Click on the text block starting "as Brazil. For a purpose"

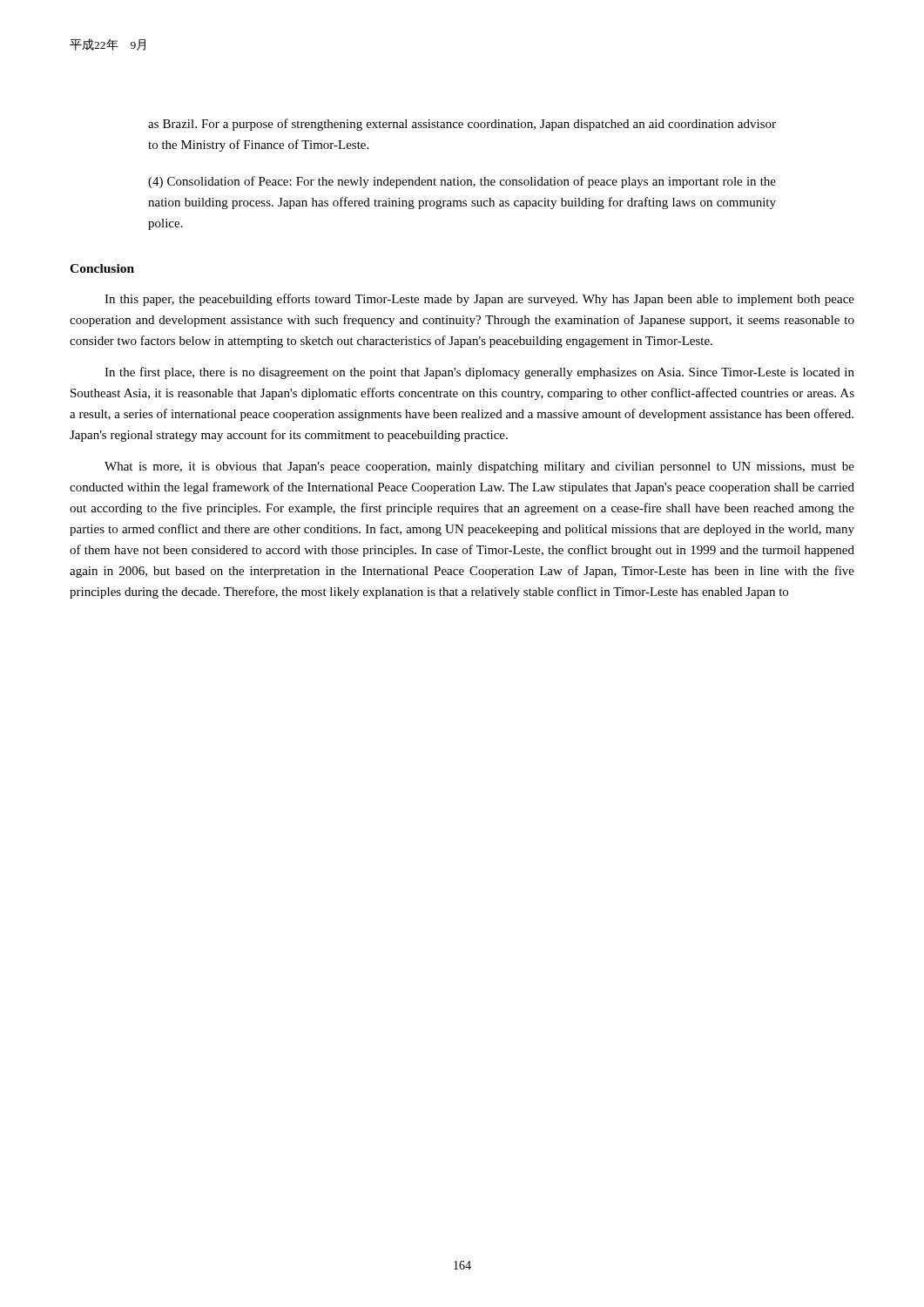[462, 134]
